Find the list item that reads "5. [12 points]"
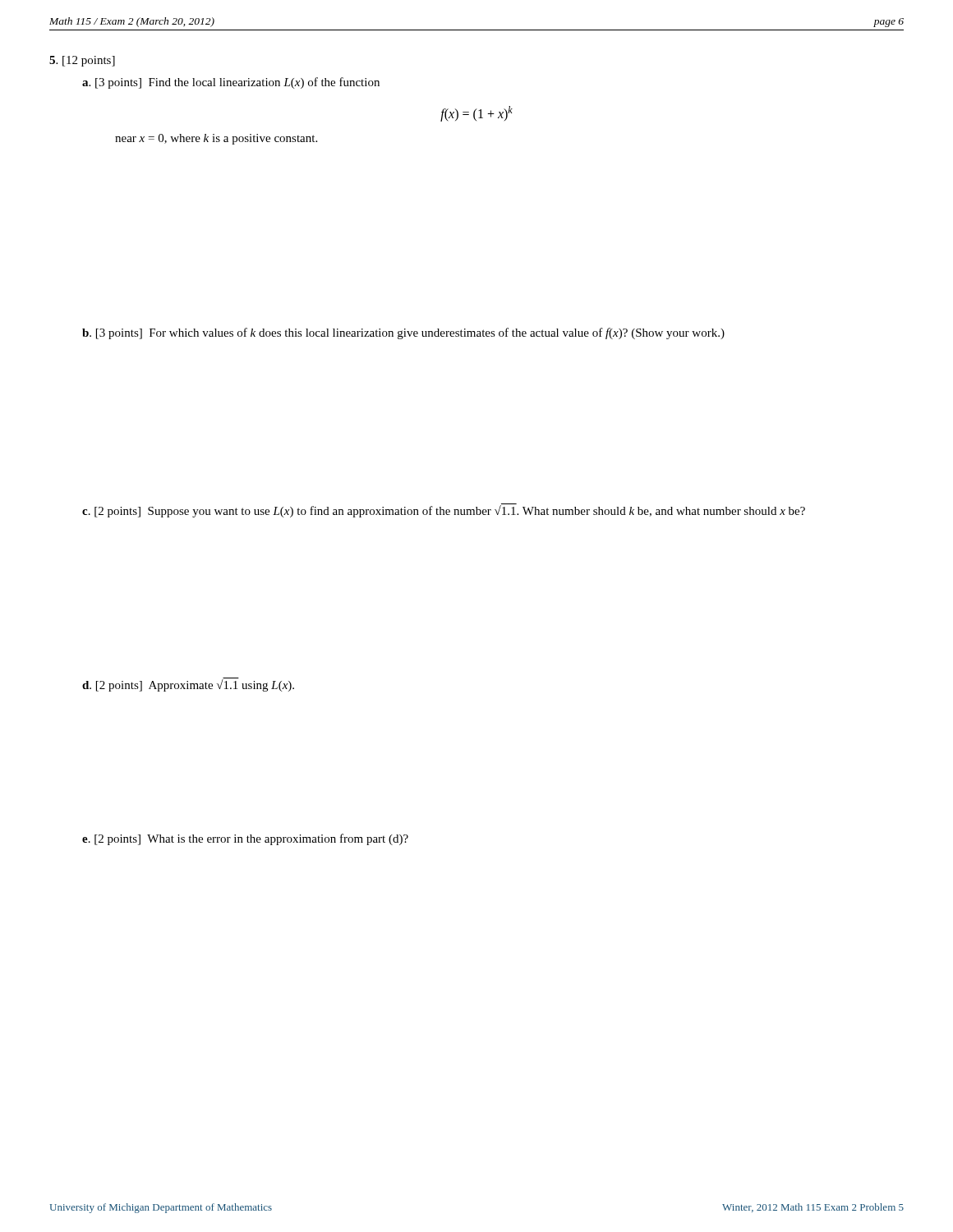This screenshot has height=1232, width=953. (x=82, y=60)
